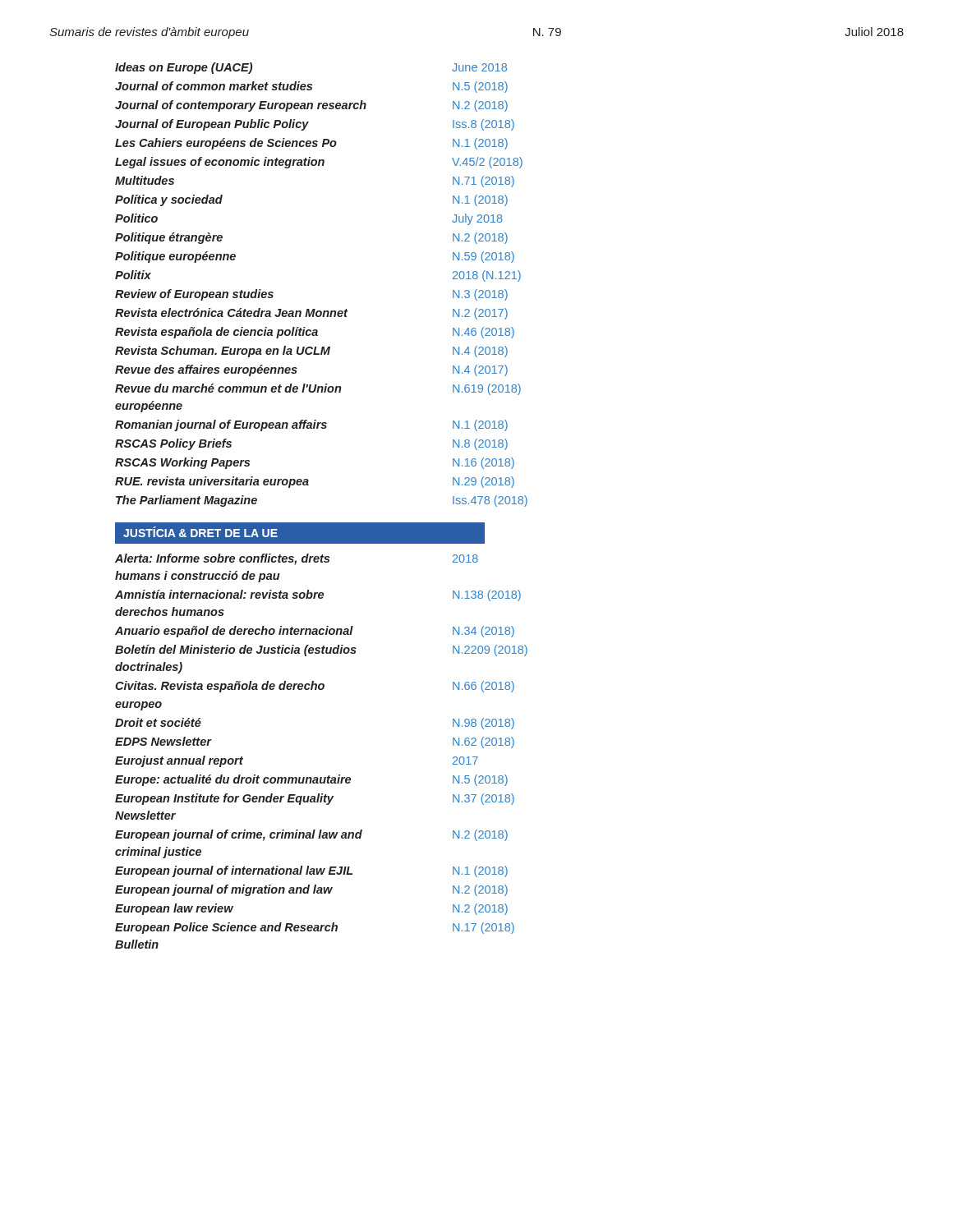Click where it says "Politique européenne N.59 (2018)"
Image resolution: width=953 pixels, height=1232 pixels.
tap(171, 257)
